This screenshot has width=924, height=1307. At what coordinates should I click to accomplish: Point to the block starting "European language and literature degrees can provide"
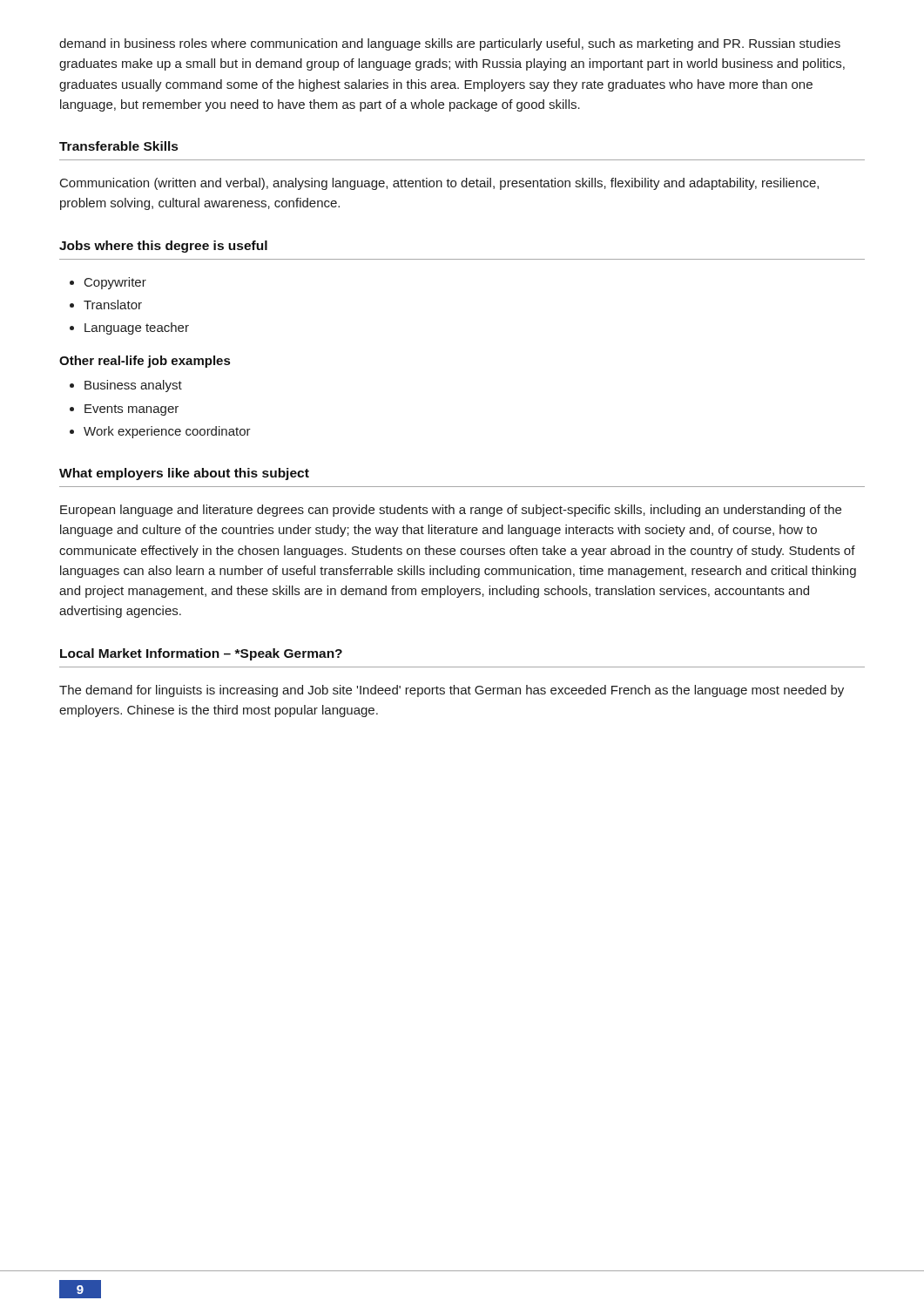(x=458, y=560)
